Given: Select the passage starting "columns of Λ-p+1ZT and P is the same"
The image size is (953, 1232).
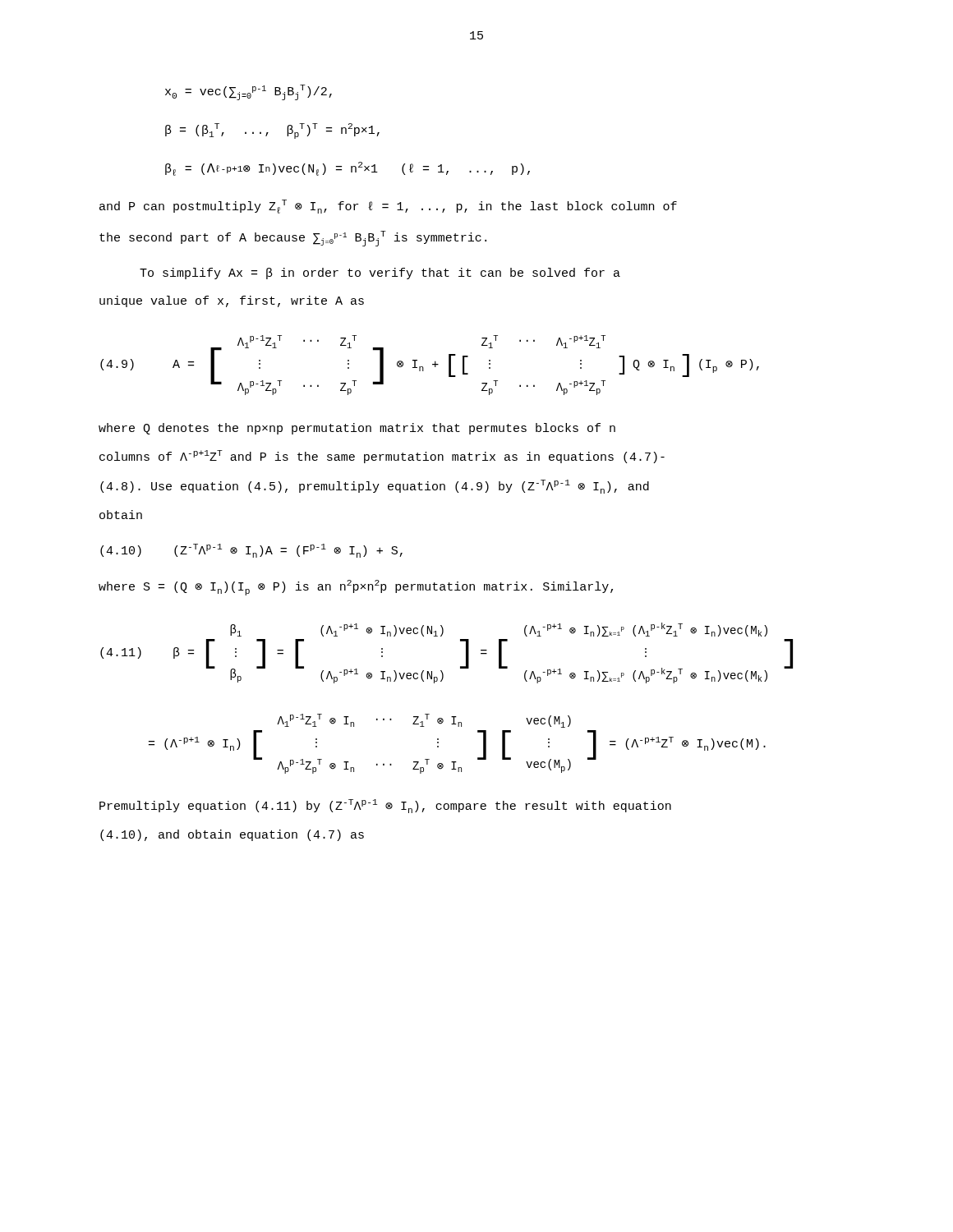Looking at the screenshot, I should click(382, 457).
